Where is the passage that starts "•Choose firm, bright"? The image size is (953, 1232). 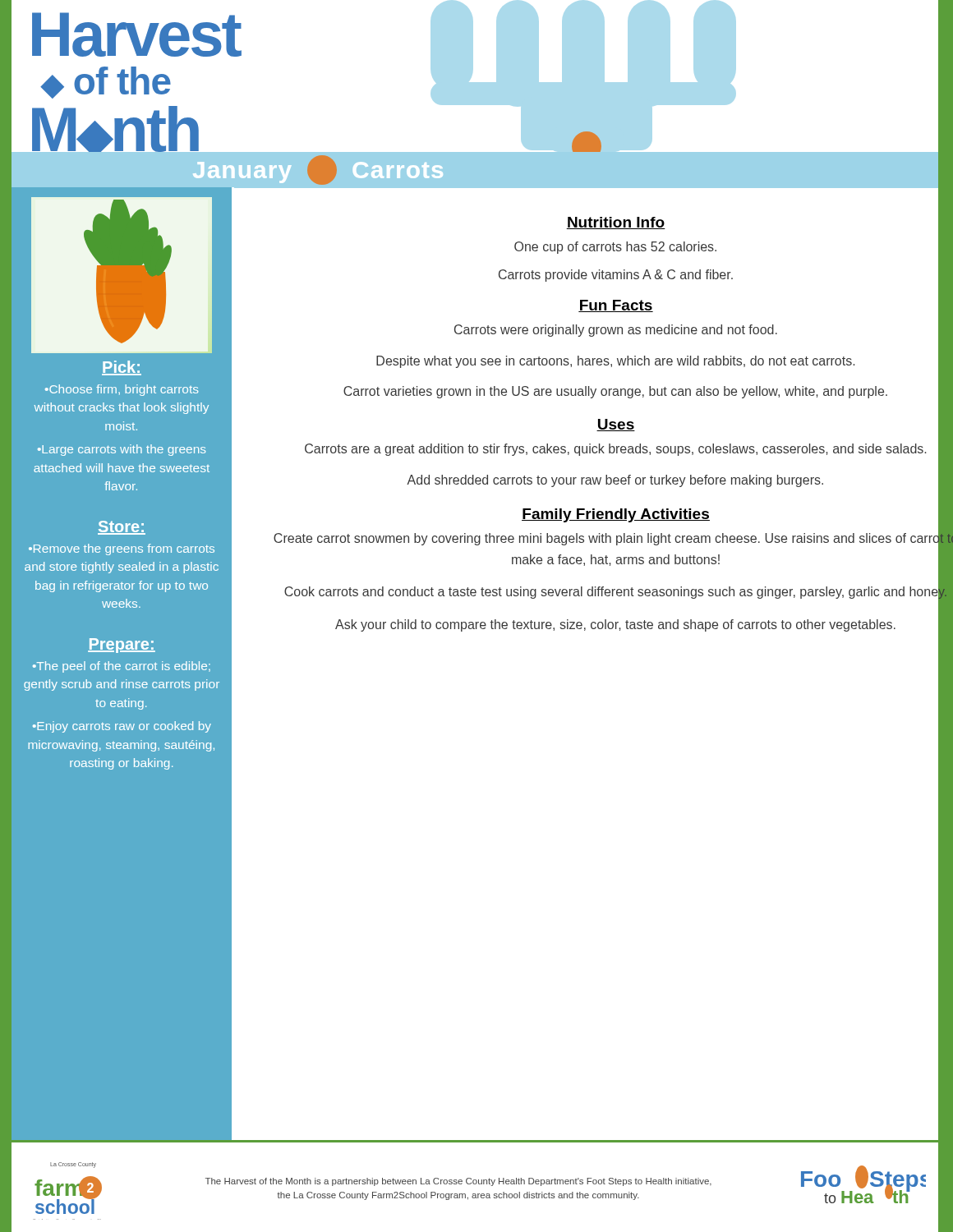coord(122,407)
